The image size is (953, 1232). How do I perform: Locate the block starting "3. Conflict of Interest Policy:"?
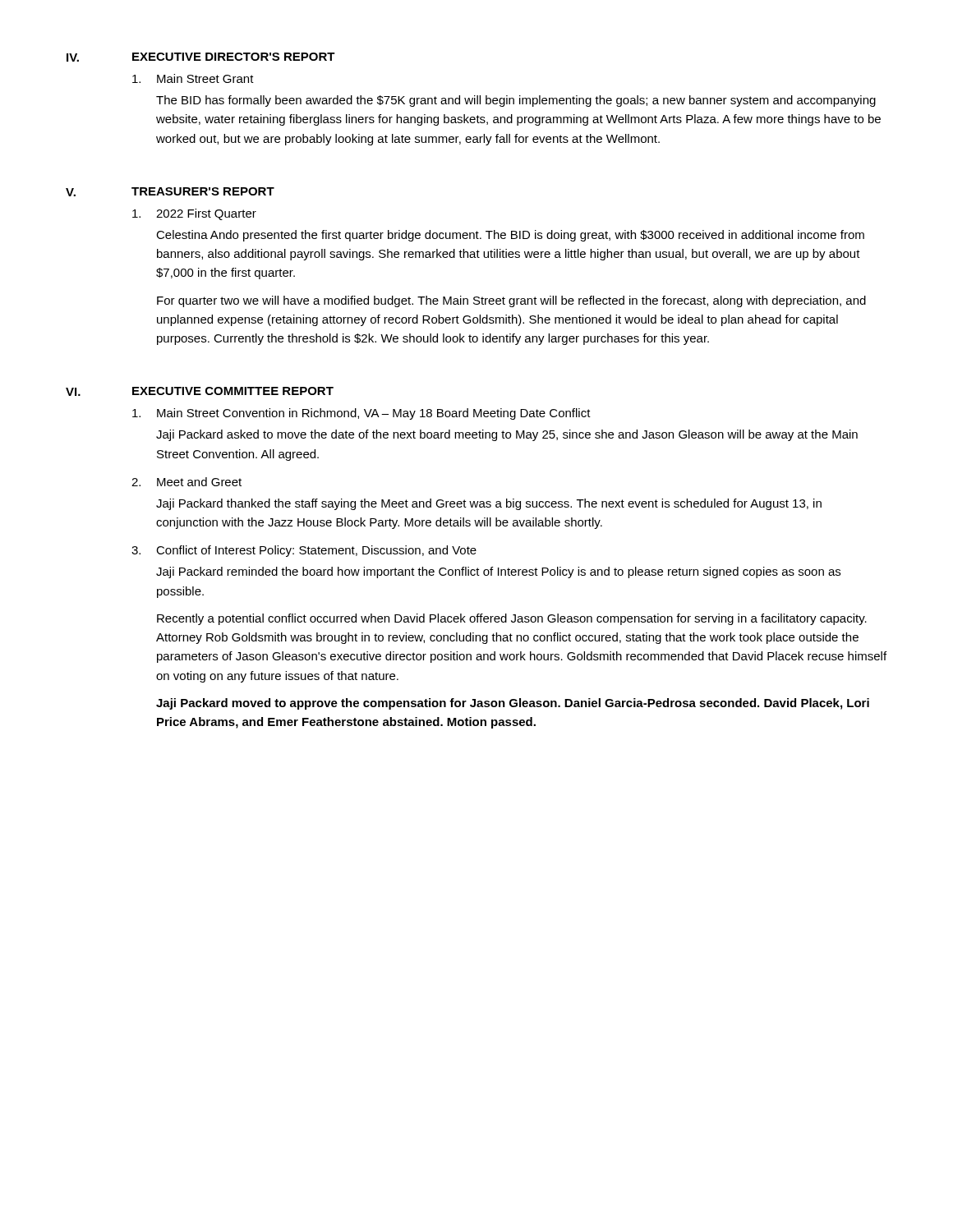[304, 551]
